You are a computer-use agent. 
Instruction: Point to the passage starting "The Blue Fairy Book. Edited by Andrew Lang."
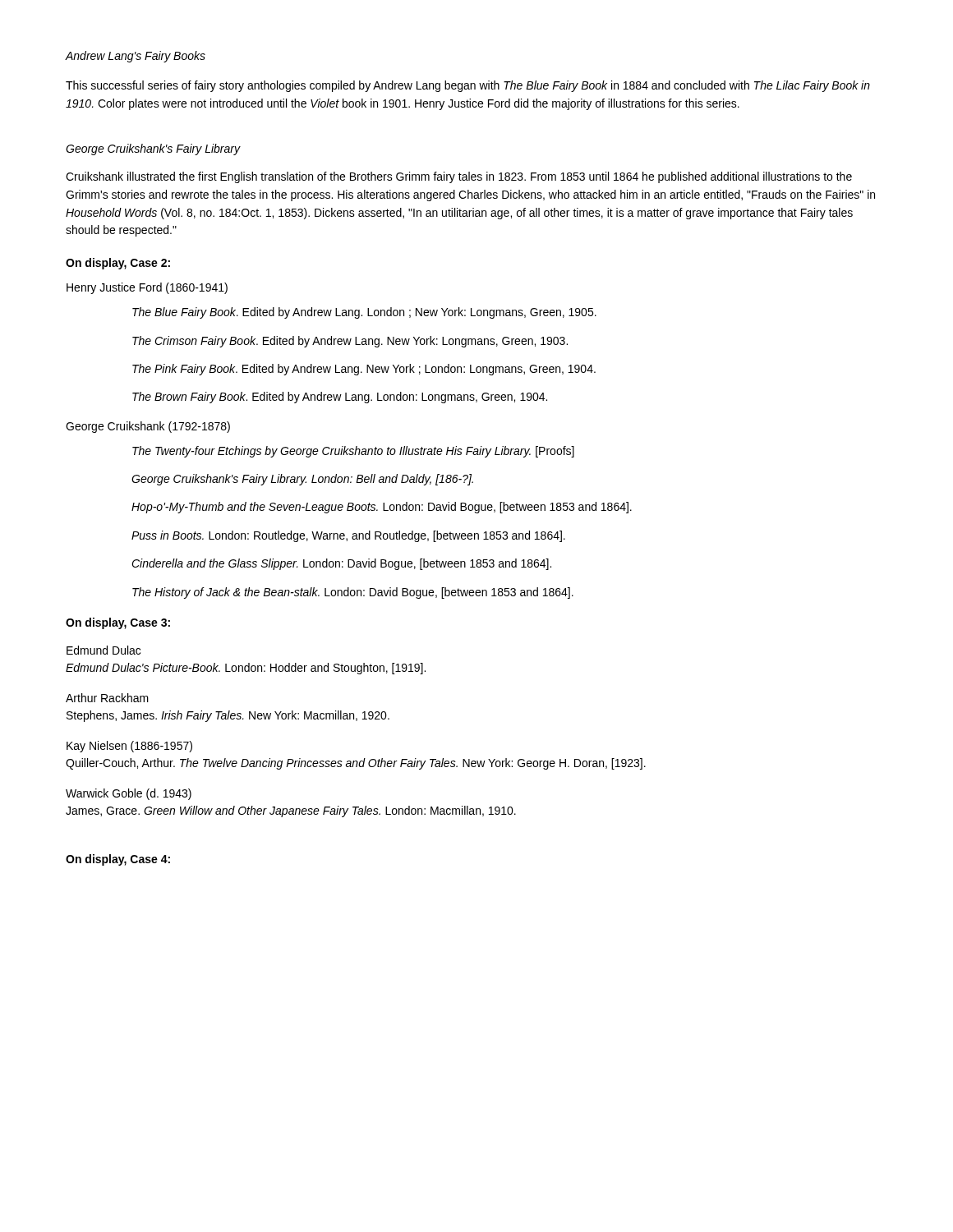click(x=364, y=312)
